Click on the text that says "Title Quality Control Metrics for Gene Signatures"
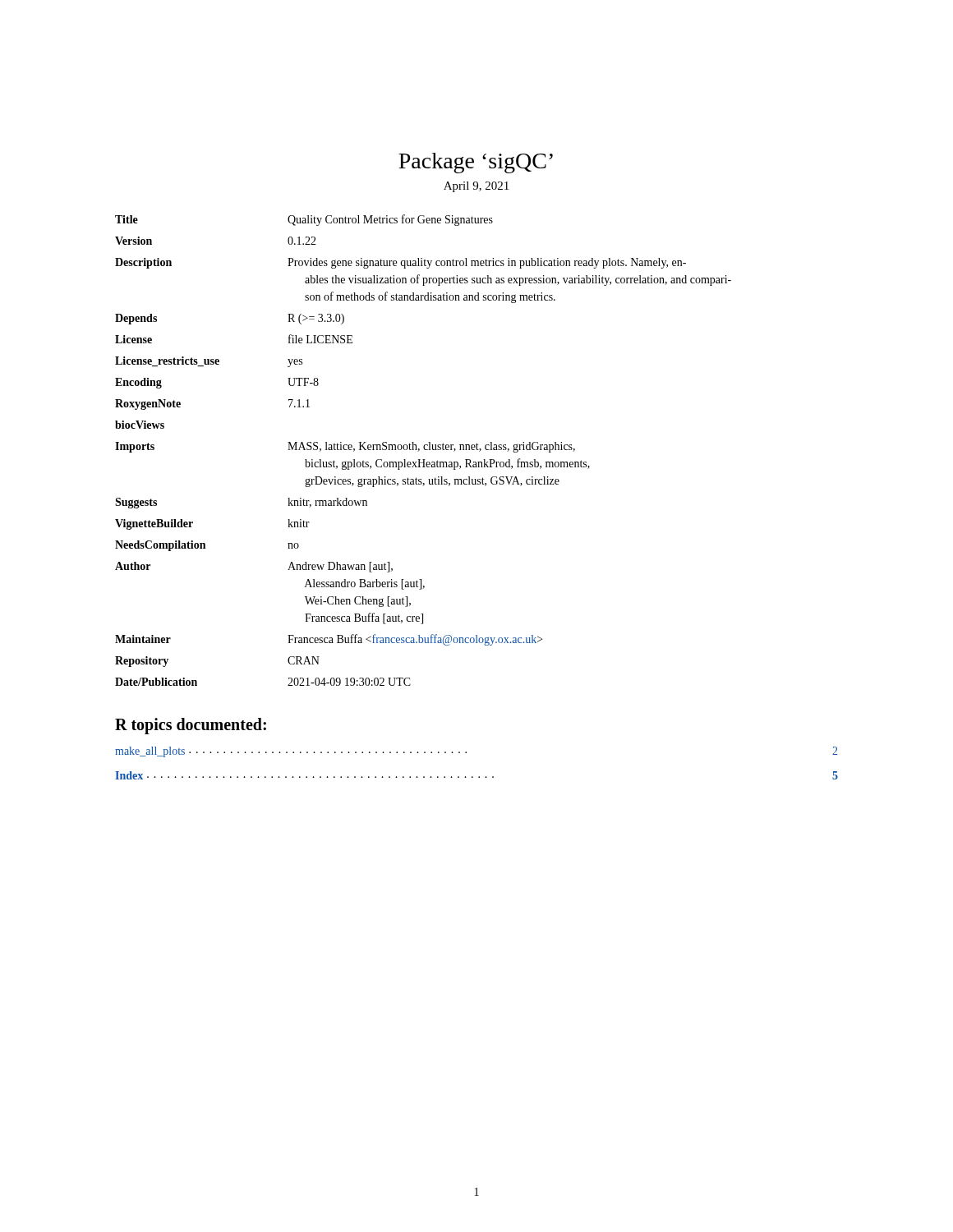953x1232 pixels. [x=476, y=220]
